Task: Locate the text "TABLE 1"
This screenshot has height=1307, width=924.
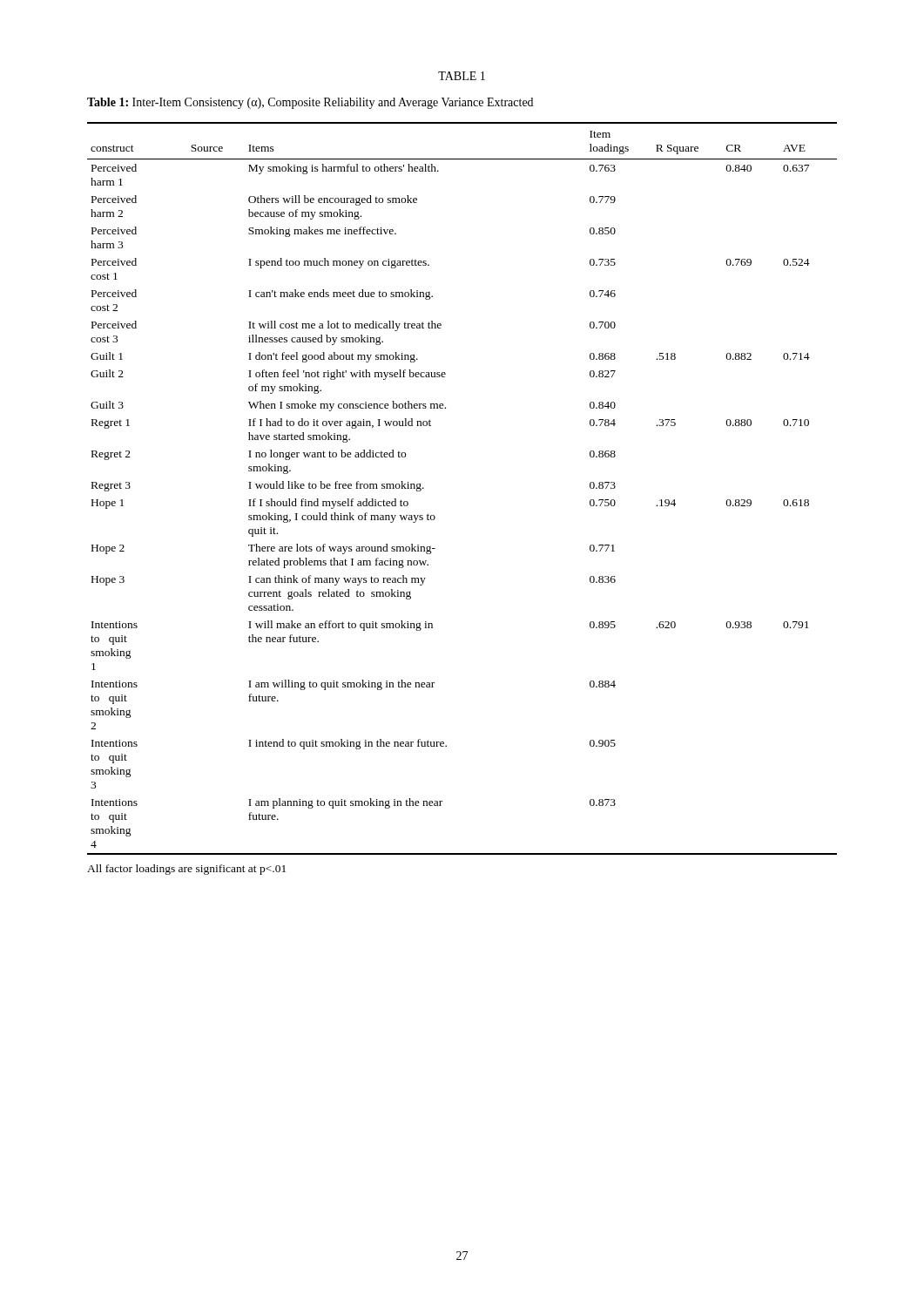Action: coord(462,76)
